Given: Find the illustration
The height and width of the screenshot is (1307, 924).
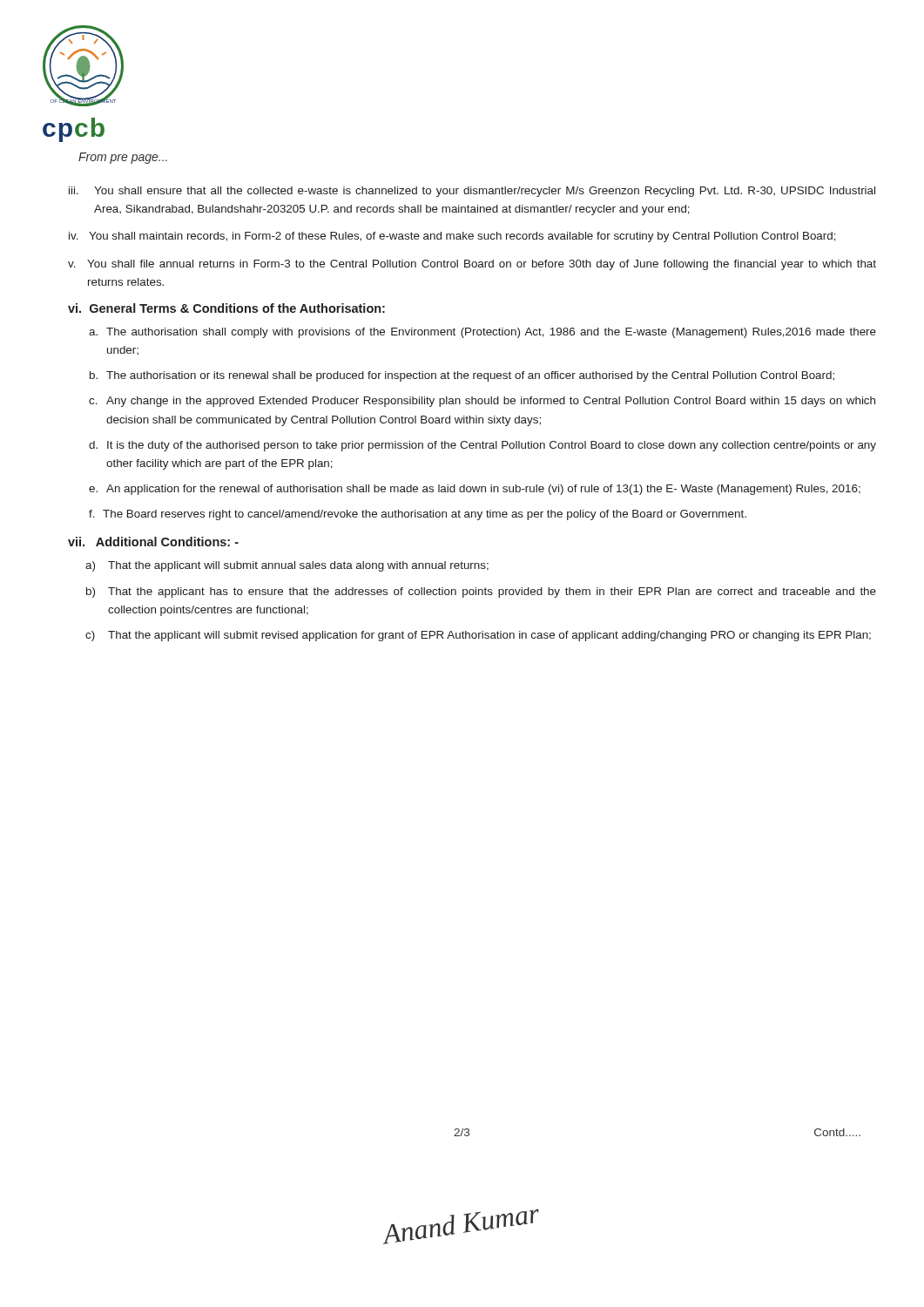Looking at the screenshot, I should pos(462,1220).
